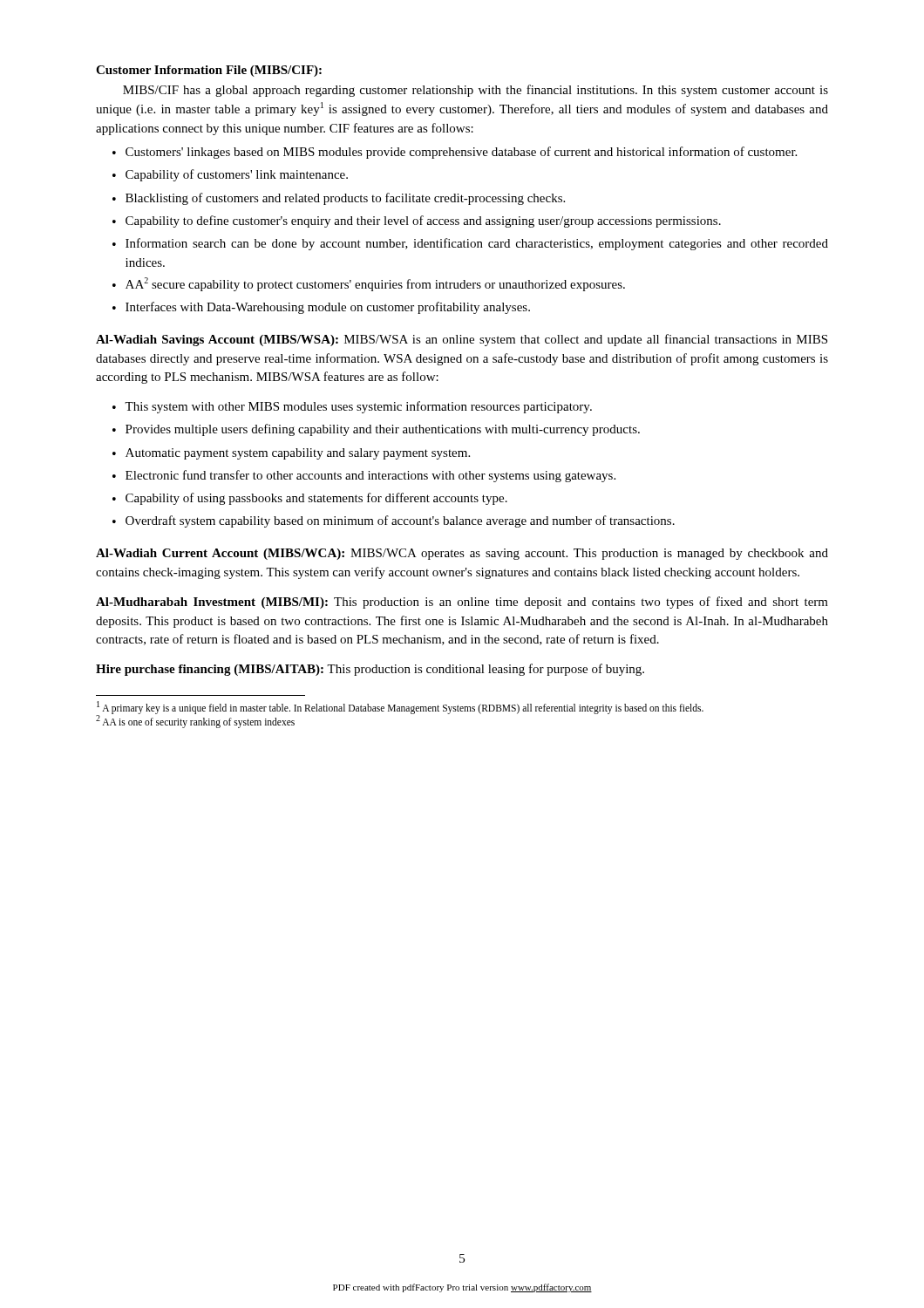924x1308 pixels.
Task: Point to the block beginning "Al-Wadiah Current Account (MIBS/WCA): MIBS/WCA operates as"
Action: 462,563
